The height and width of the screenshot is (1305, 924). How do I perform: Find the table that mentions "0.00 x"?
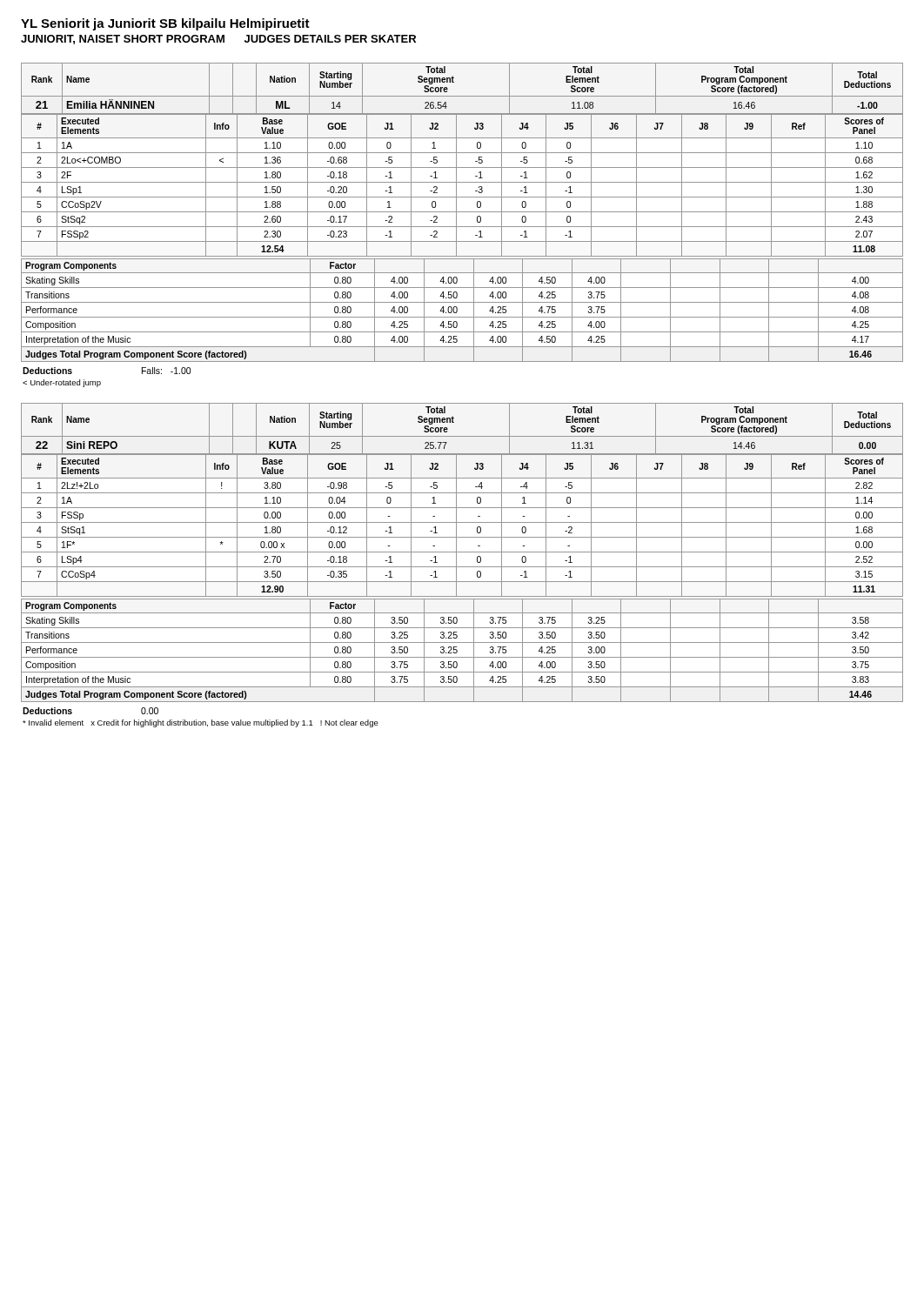click(x=462, y=578)
